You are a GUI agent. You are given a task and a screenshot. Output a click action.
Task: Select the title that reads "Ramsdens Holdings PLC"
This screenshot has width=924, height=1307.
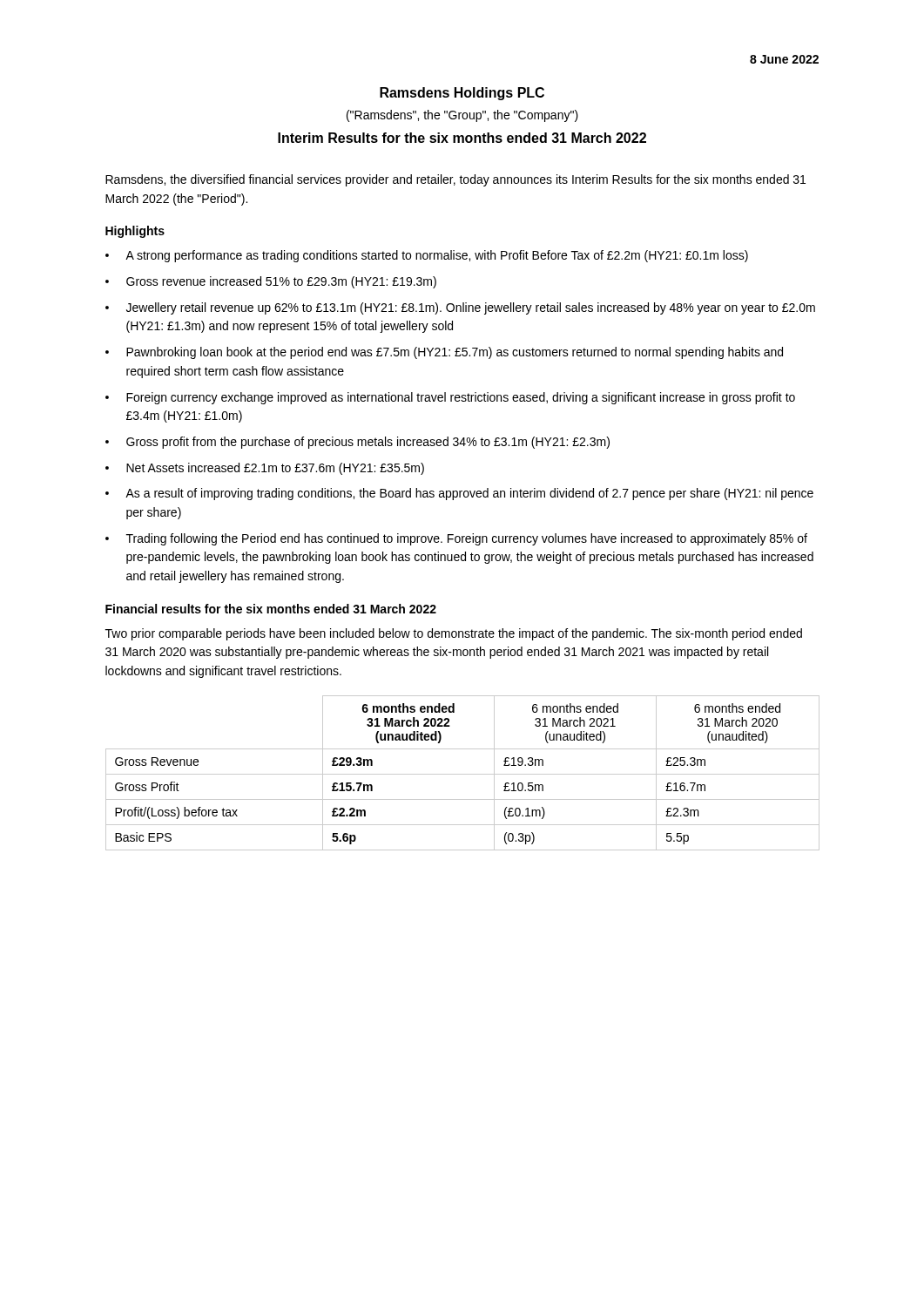coord(462,93)
